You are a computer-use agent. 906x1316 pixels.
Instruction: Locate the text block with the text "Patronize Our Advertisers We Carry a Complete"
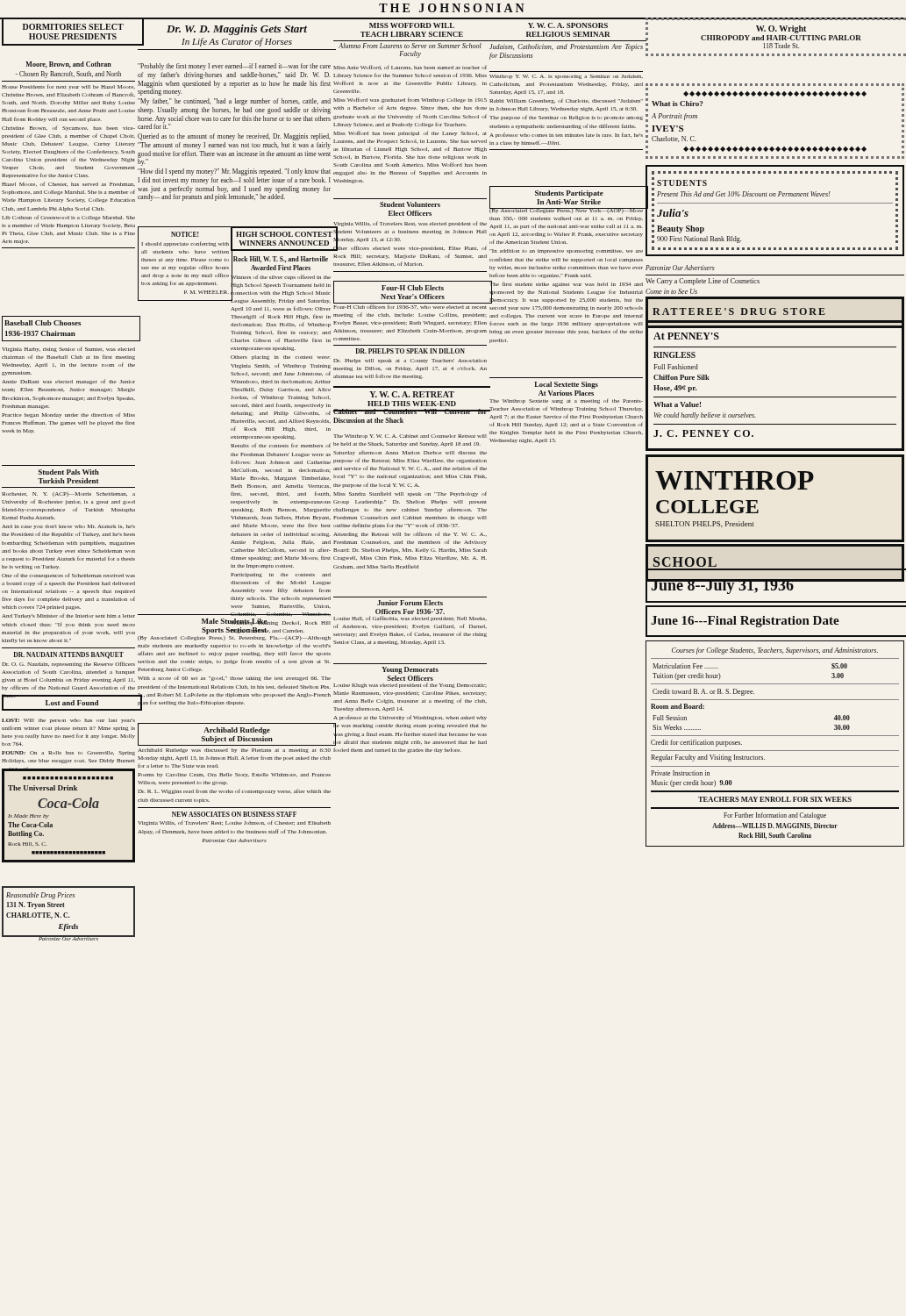click(x=775, y=282)
